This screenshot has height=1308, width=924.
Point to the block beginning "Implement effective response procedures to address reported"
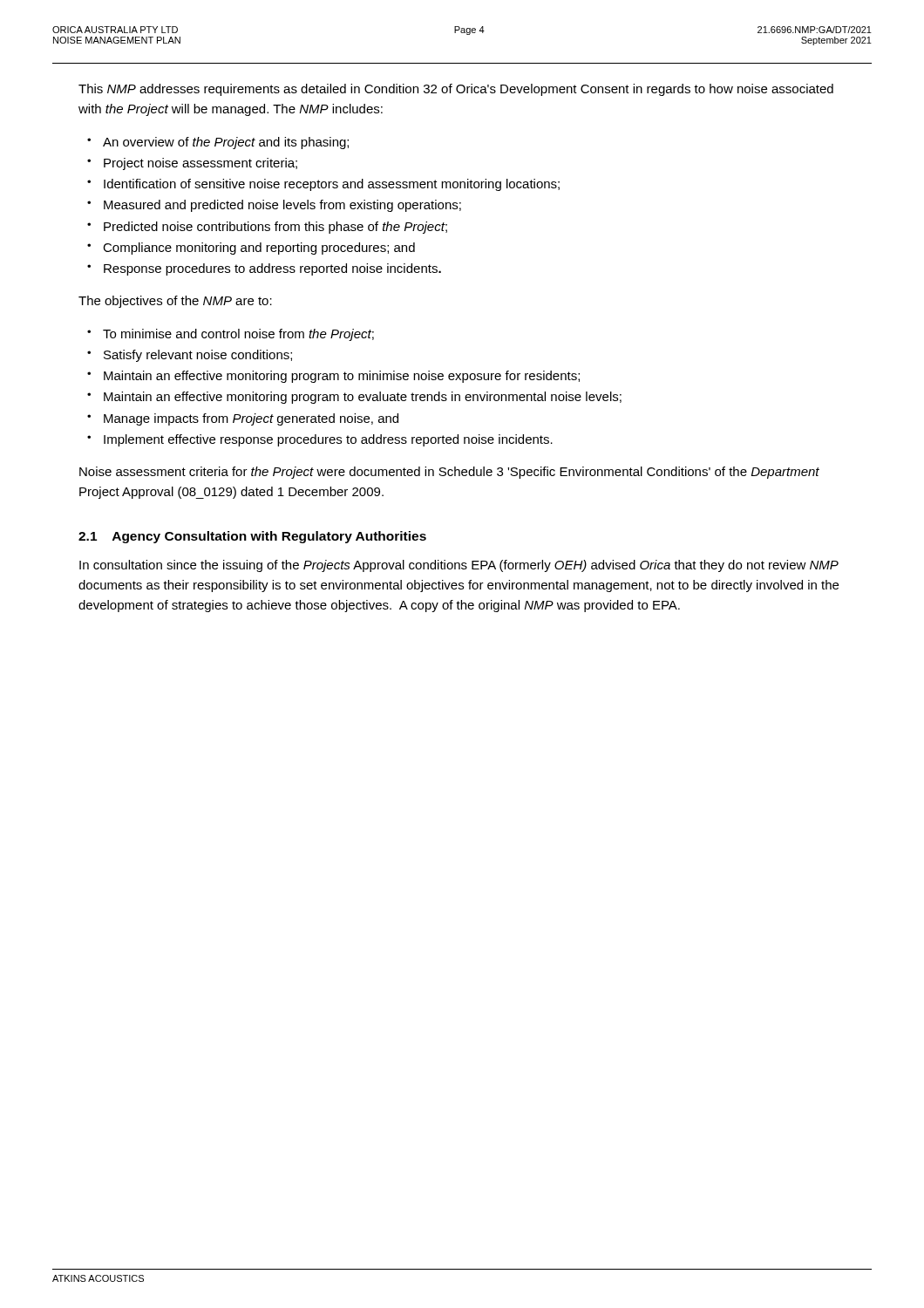[328, 439]
